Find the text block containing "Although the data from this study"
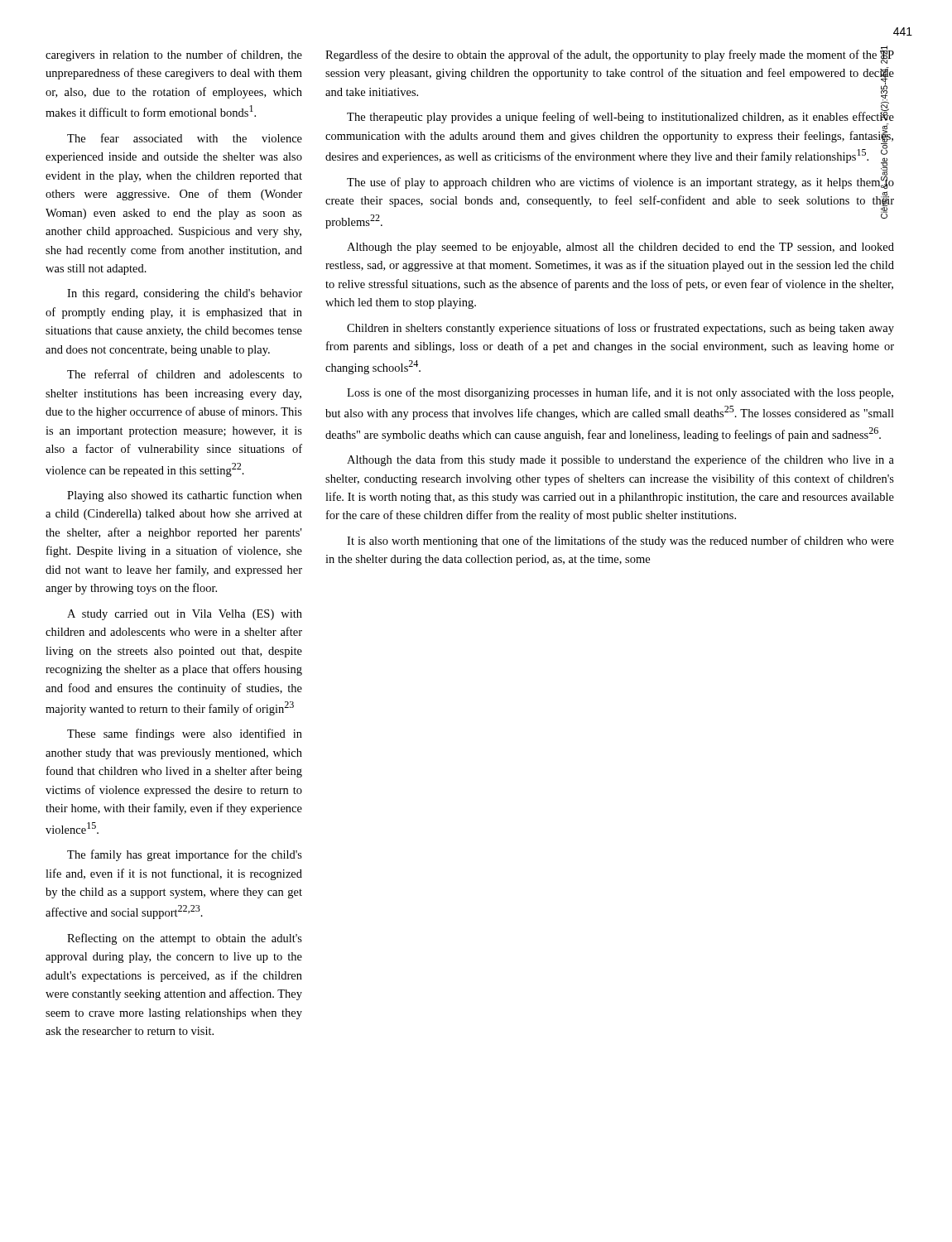 click(610, 488)
